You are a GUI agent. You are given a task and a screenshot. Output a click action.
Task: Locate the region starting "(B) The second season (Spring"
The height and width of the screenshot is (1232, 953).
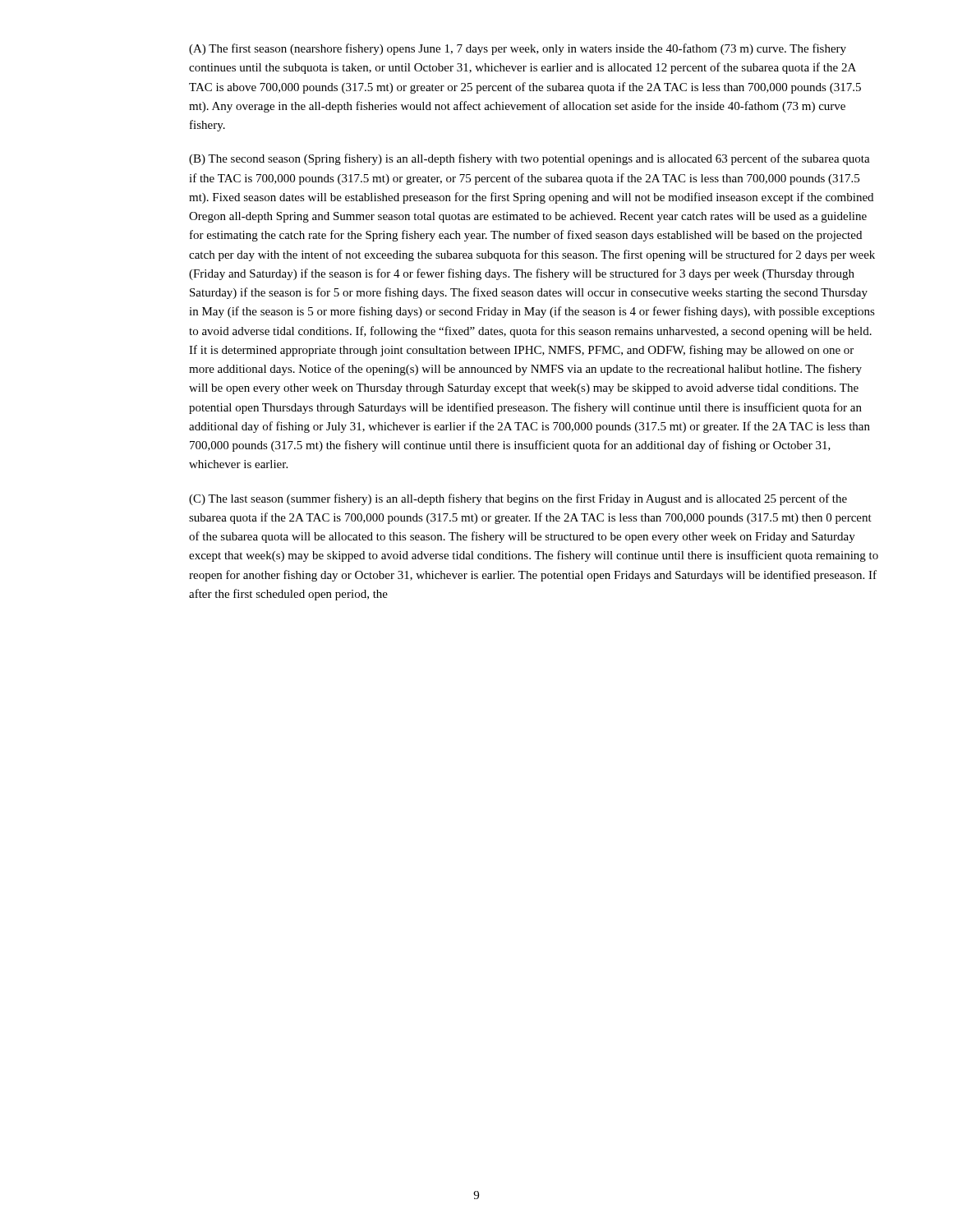coord(532,312)
